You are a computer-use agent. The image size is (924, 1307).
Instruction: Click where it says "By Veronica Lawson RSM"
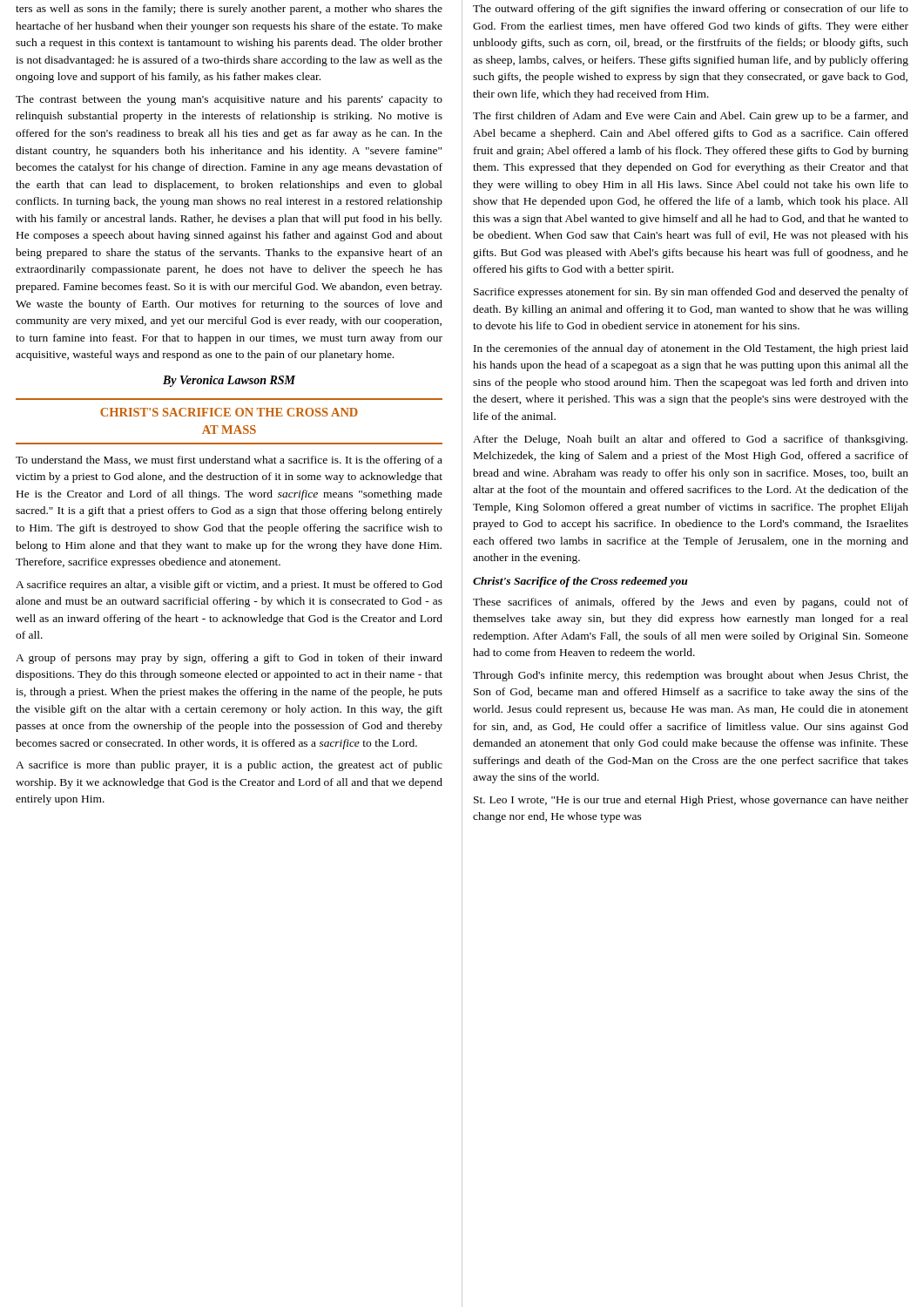(229, 381)
